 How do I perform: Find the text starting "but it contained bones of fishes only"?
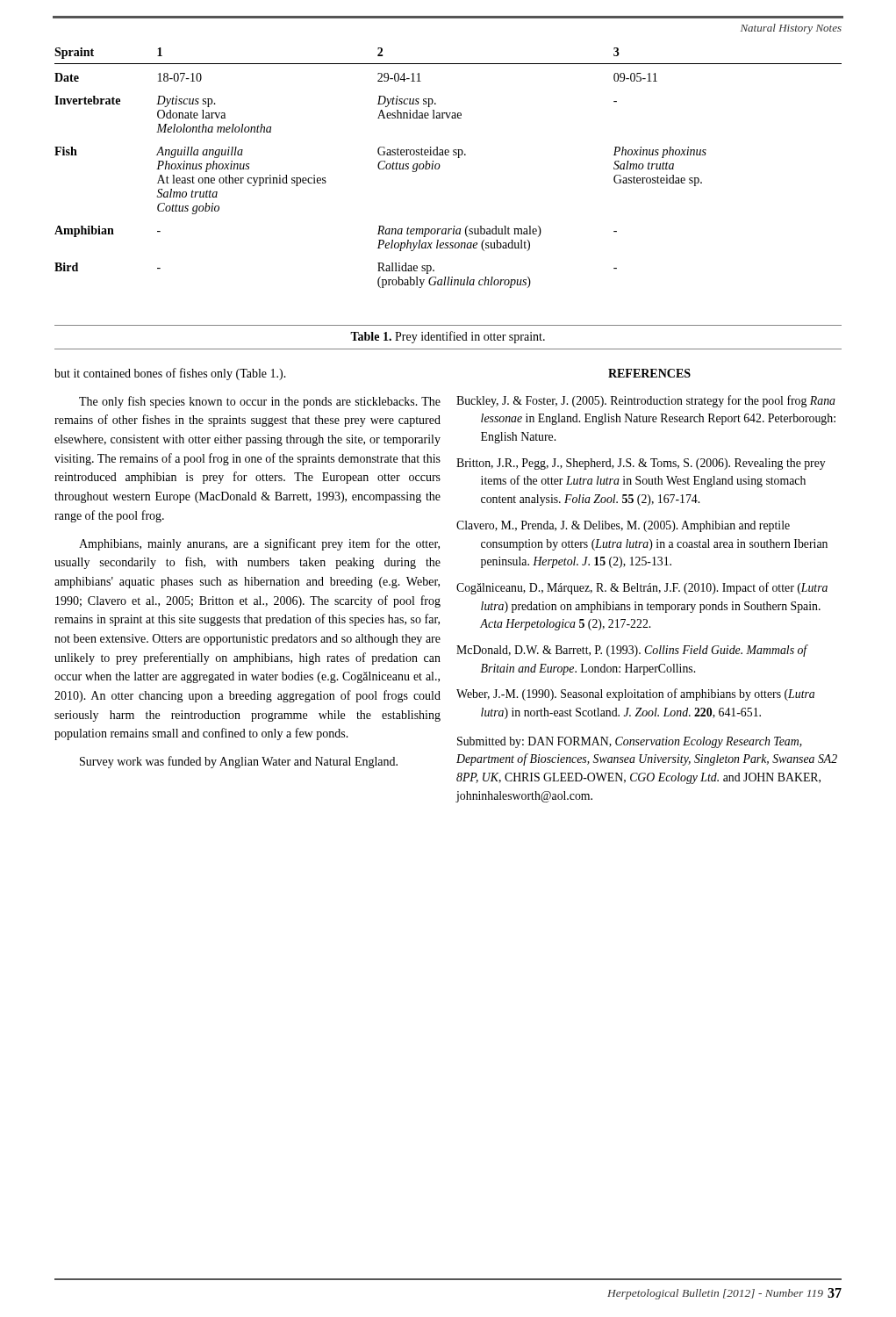pos(247,568)
